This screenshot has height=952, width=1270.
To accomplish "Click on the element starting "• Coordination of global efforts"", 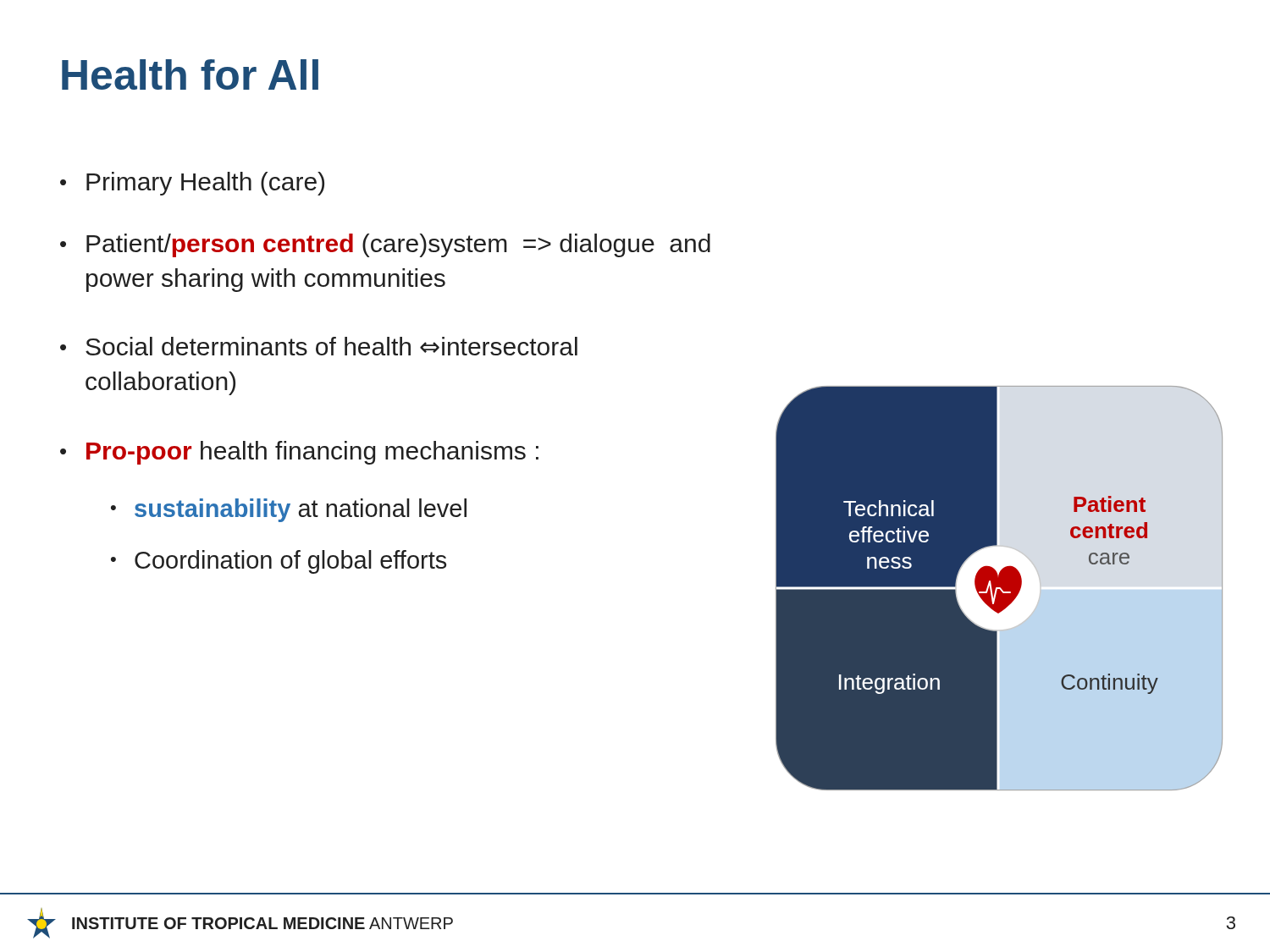I will click(279, 561).
